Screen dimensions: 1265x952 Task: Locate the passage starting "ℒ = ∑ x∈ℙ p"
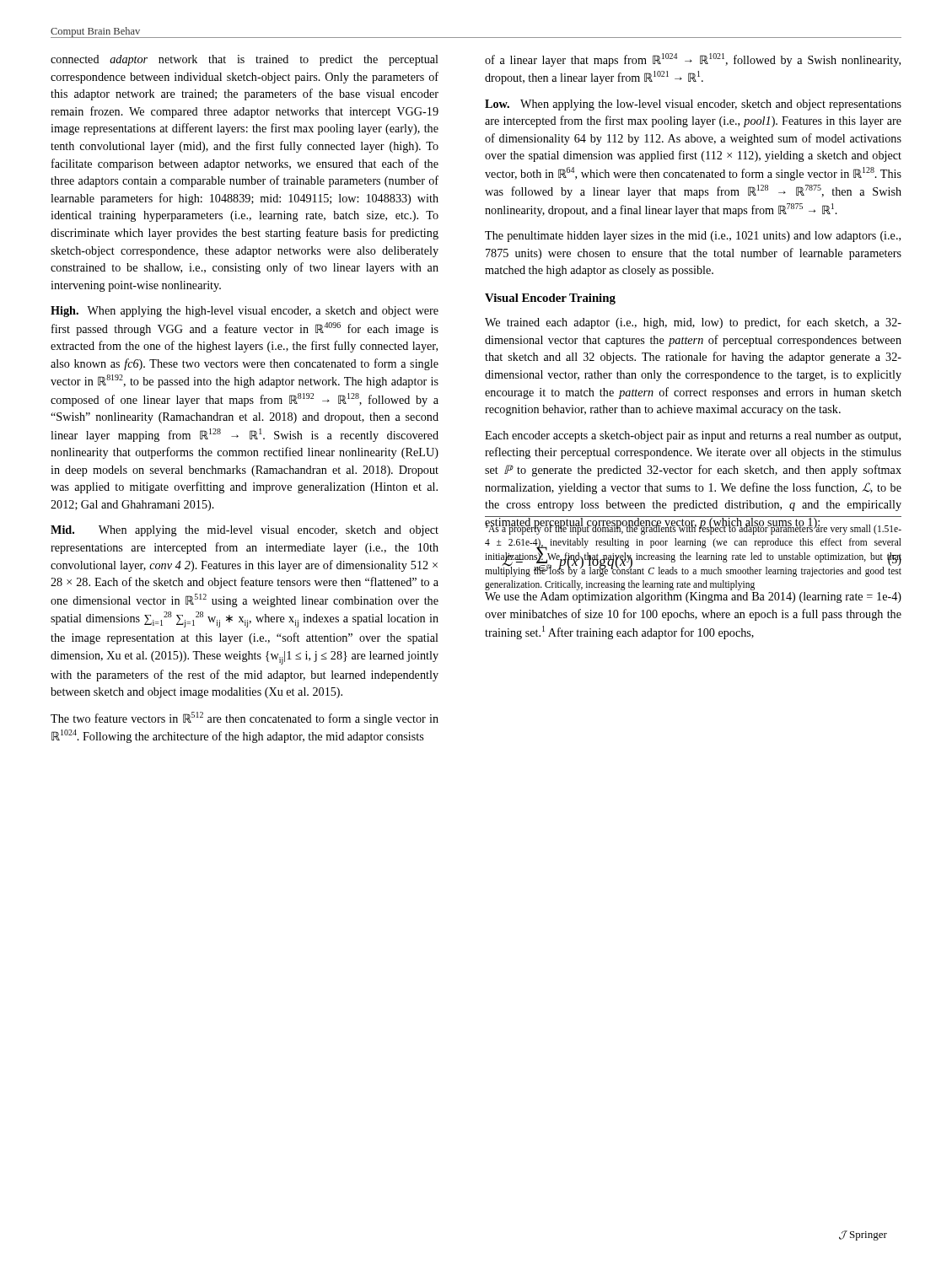pos(702,560)
